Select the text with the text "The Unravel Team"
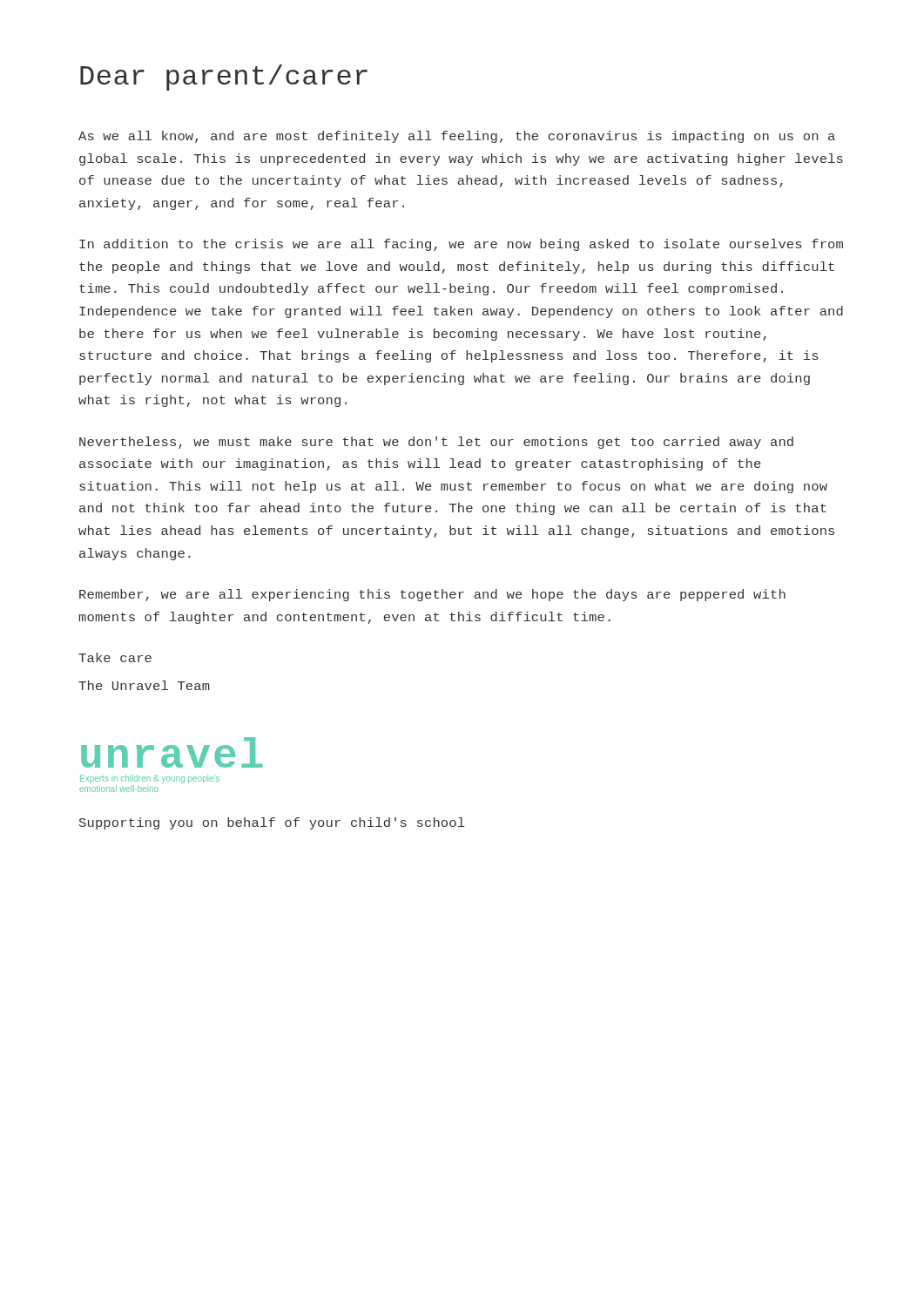 pyautogui.click(x=144, y=686)
